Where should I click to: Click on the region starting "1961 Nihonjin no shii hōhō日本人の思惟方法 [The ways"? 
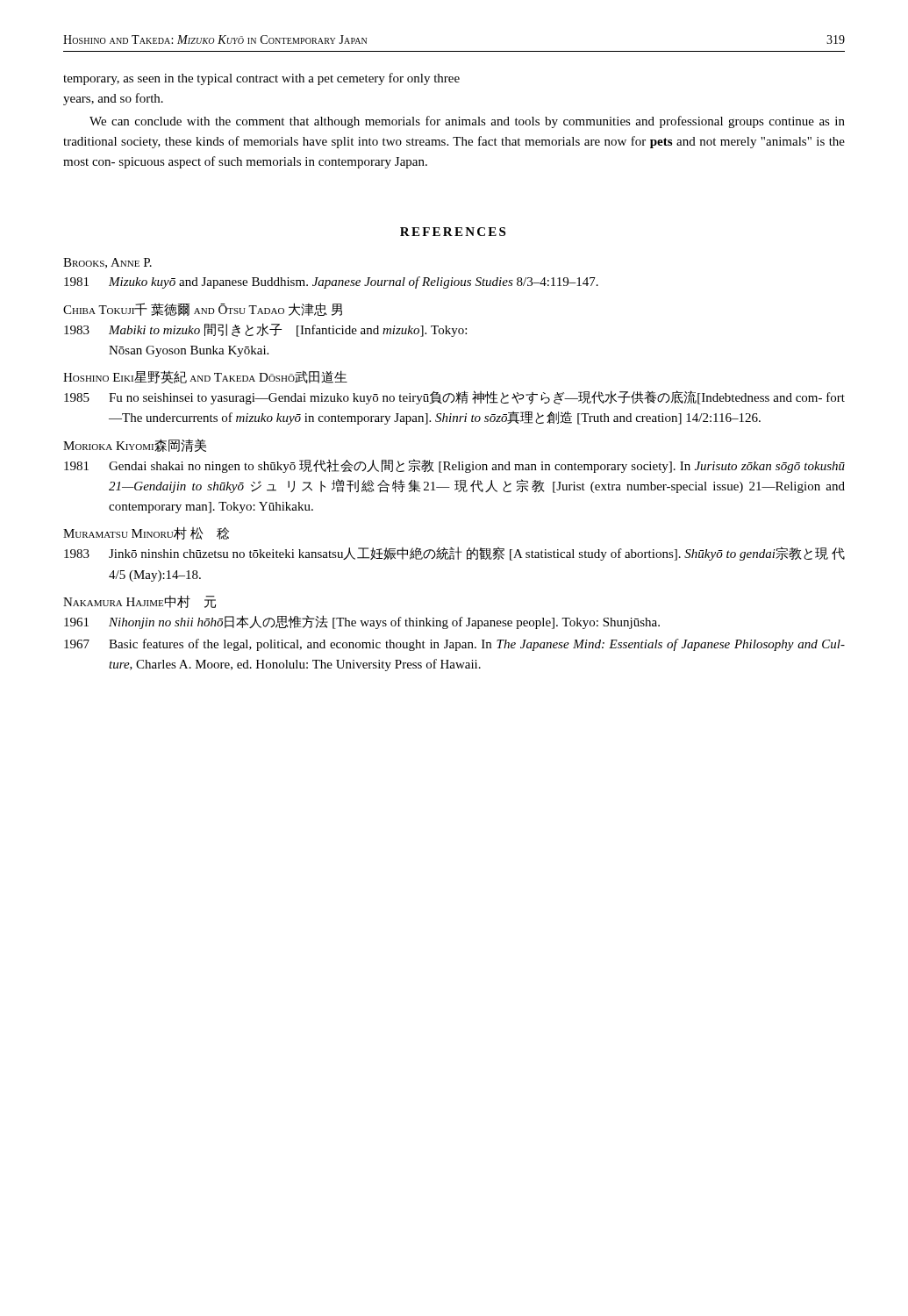454,622
